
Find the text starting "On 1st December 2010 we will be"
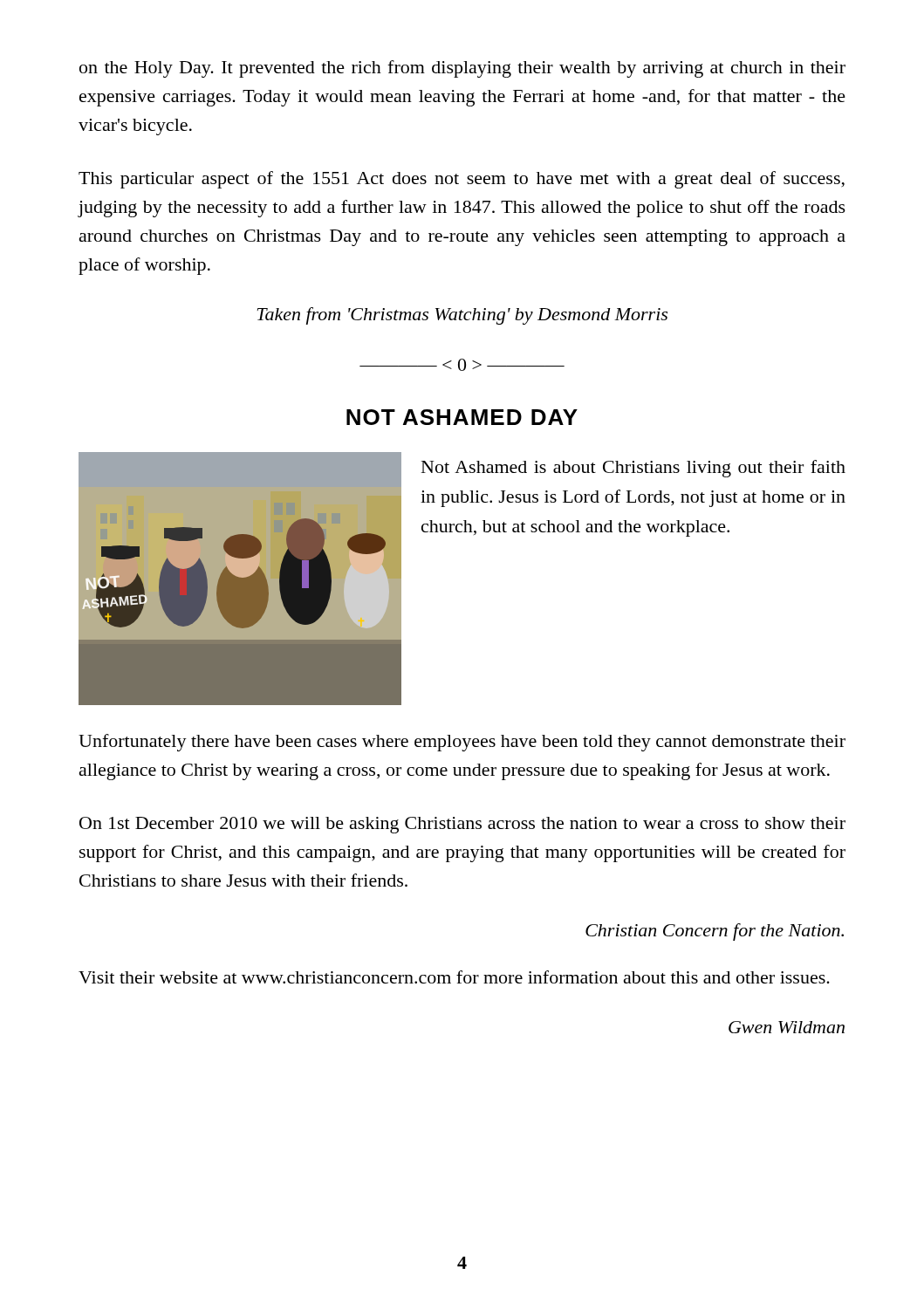pyautogui.click(x=462, y=851)
